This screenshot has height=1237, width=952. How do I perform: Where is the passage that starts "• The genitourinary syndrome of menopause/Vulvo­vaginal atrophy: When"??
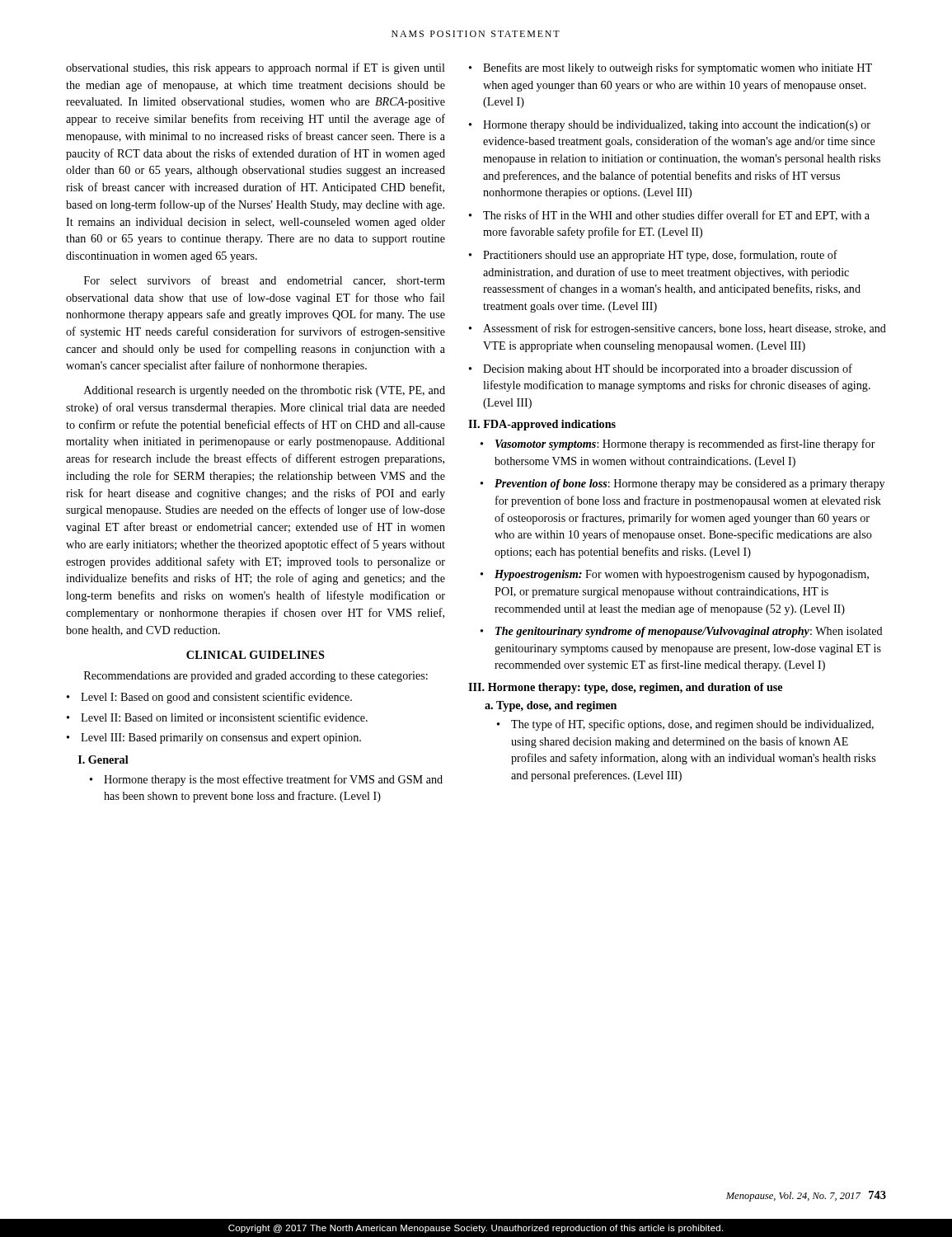click(x=683, y=648)
